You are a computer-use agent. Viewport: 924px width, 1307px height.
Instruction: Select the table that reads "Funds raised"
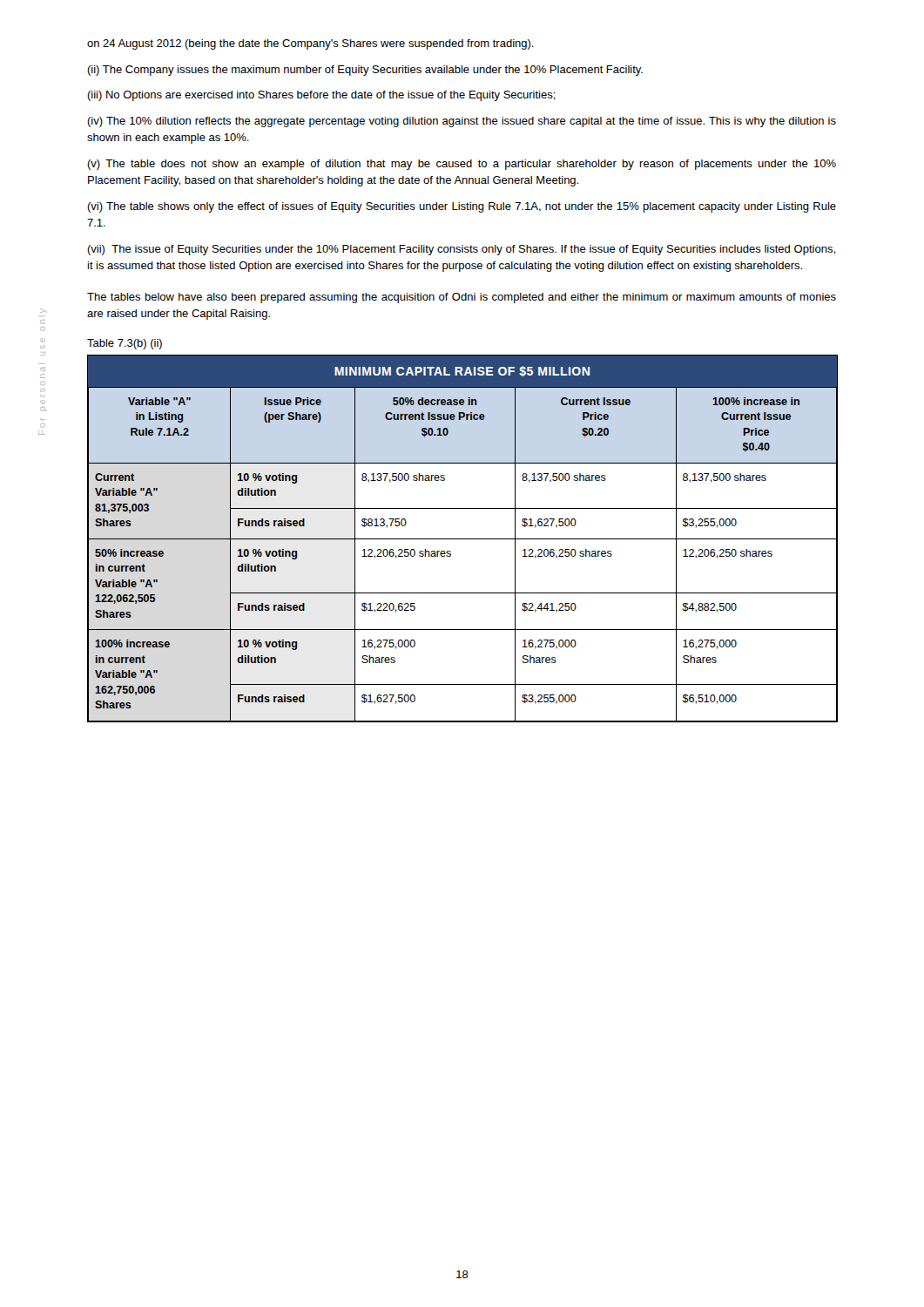[462, 538]
